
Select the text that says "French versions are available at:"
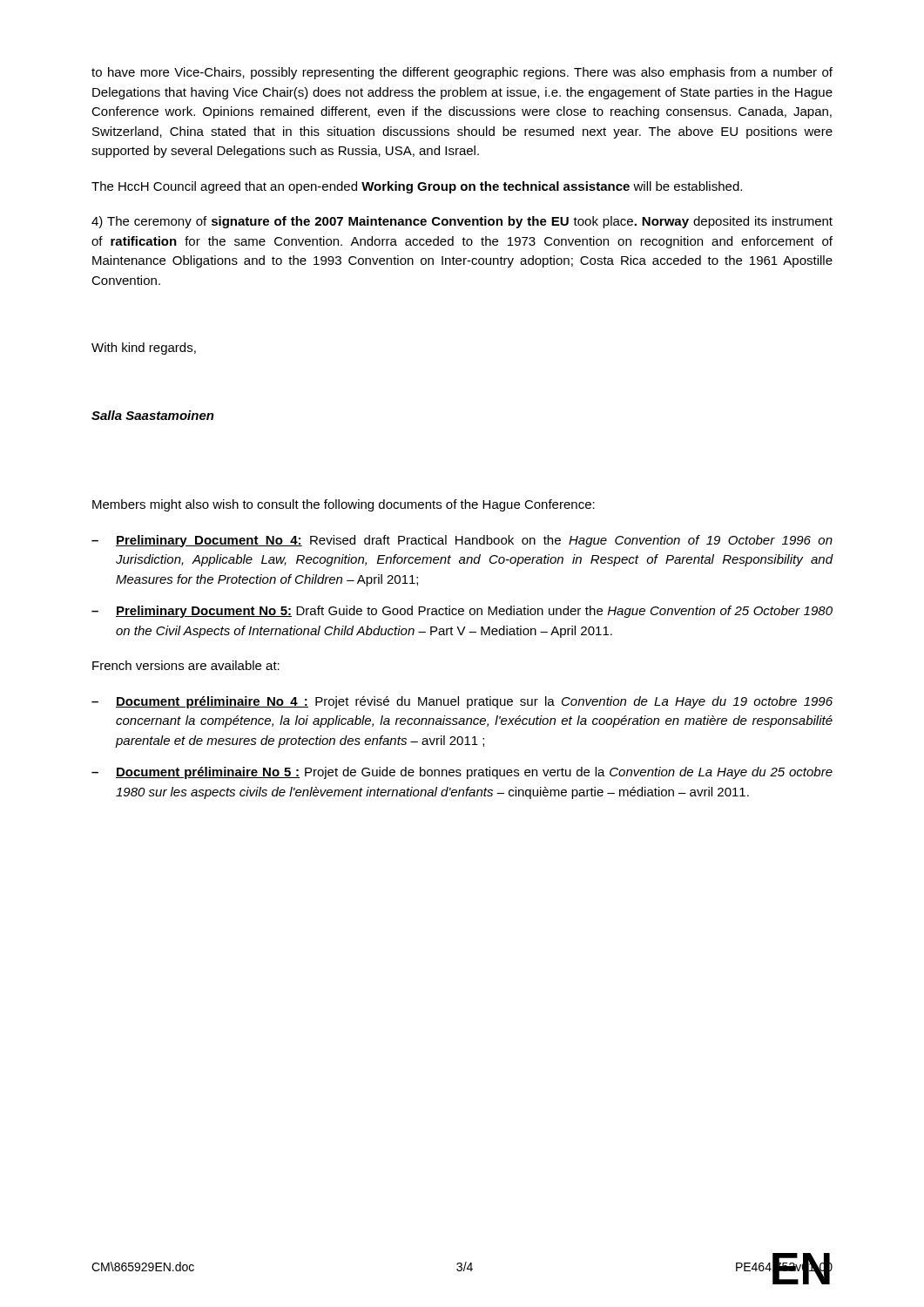click(x=186, y=665)
